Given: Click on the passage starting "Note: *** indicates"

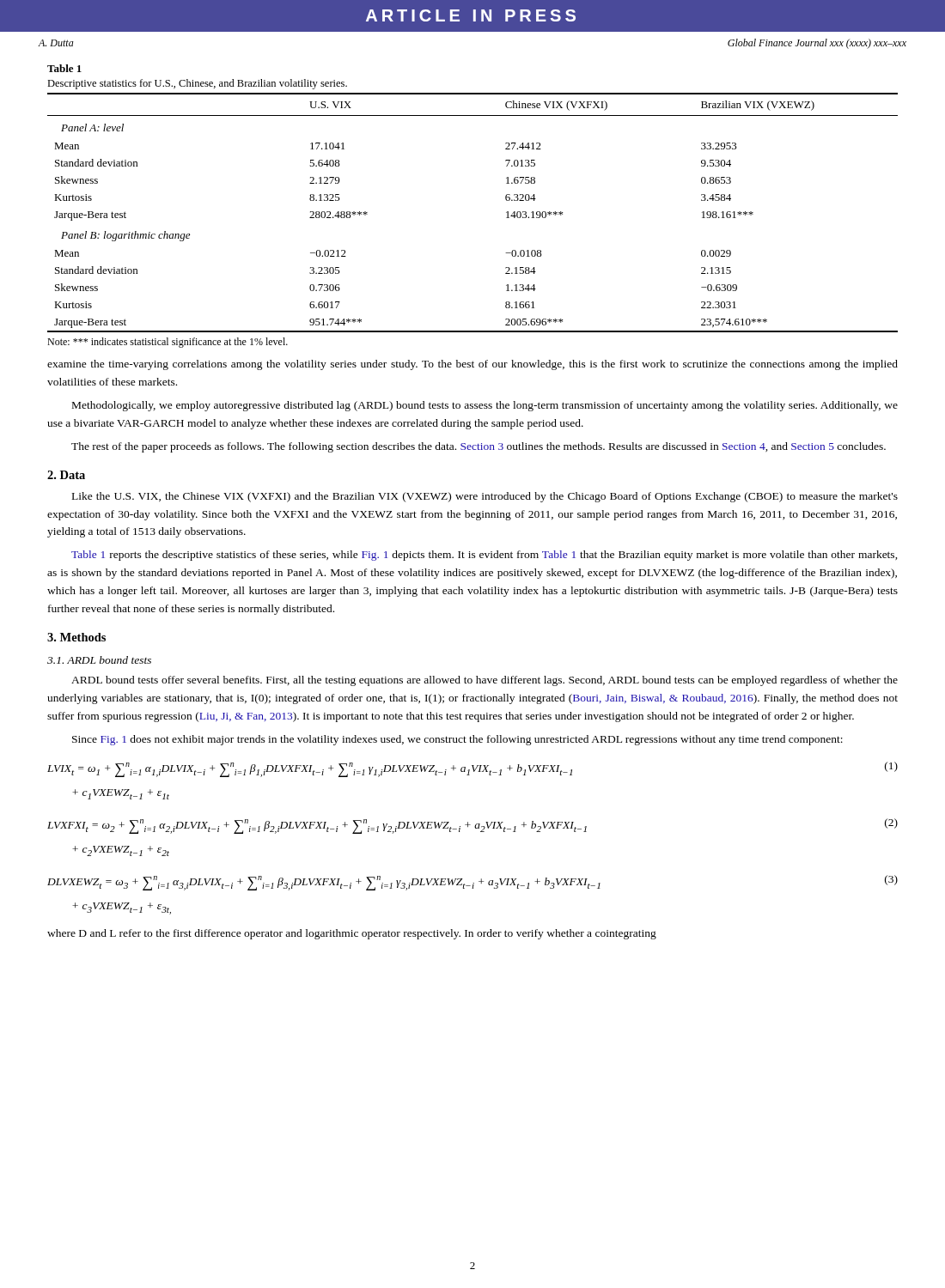Looking at the screenshot, I should [168, 342].
